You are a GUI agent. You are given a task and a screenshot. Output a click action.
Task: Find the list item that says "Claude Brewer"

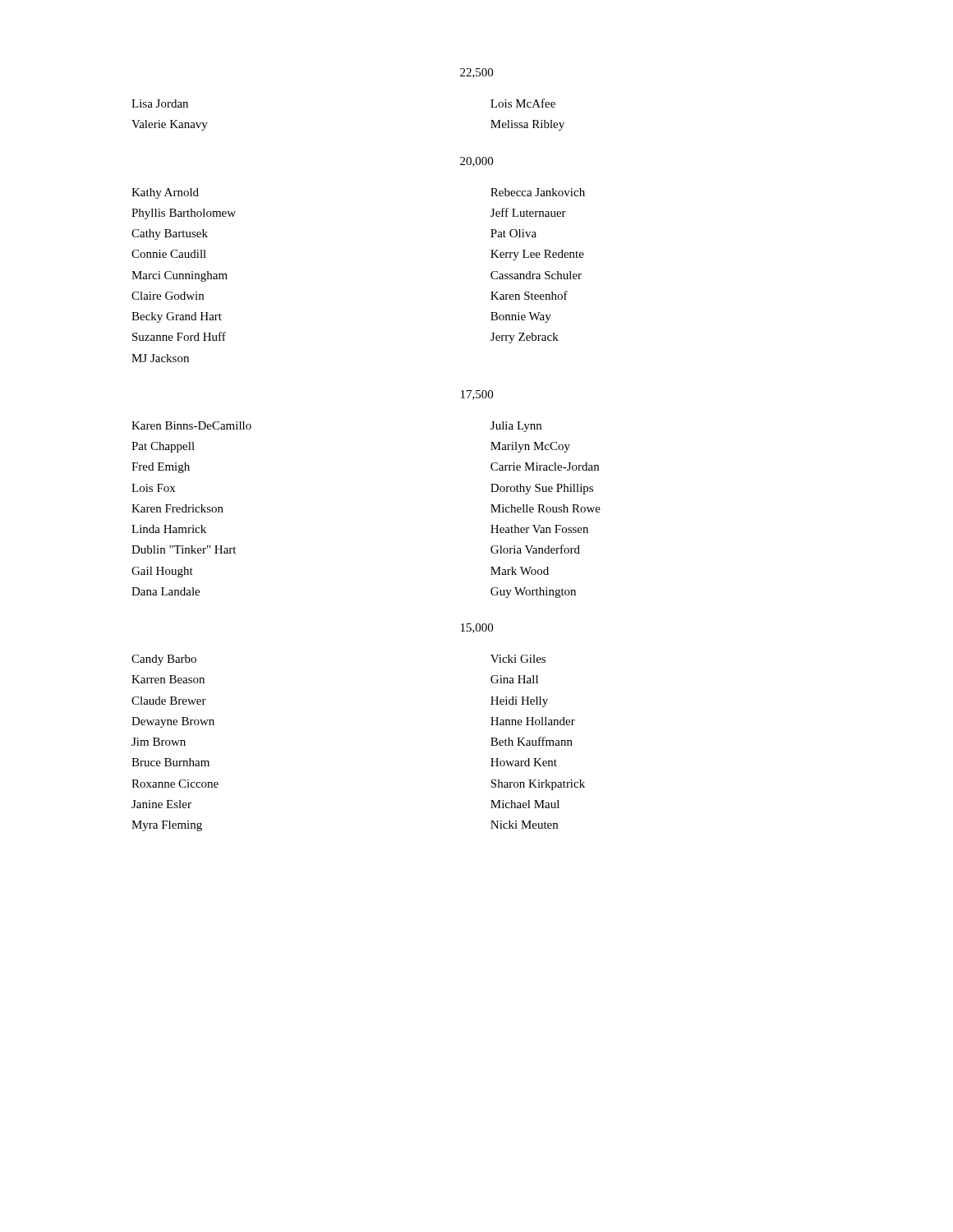[169, 700]
